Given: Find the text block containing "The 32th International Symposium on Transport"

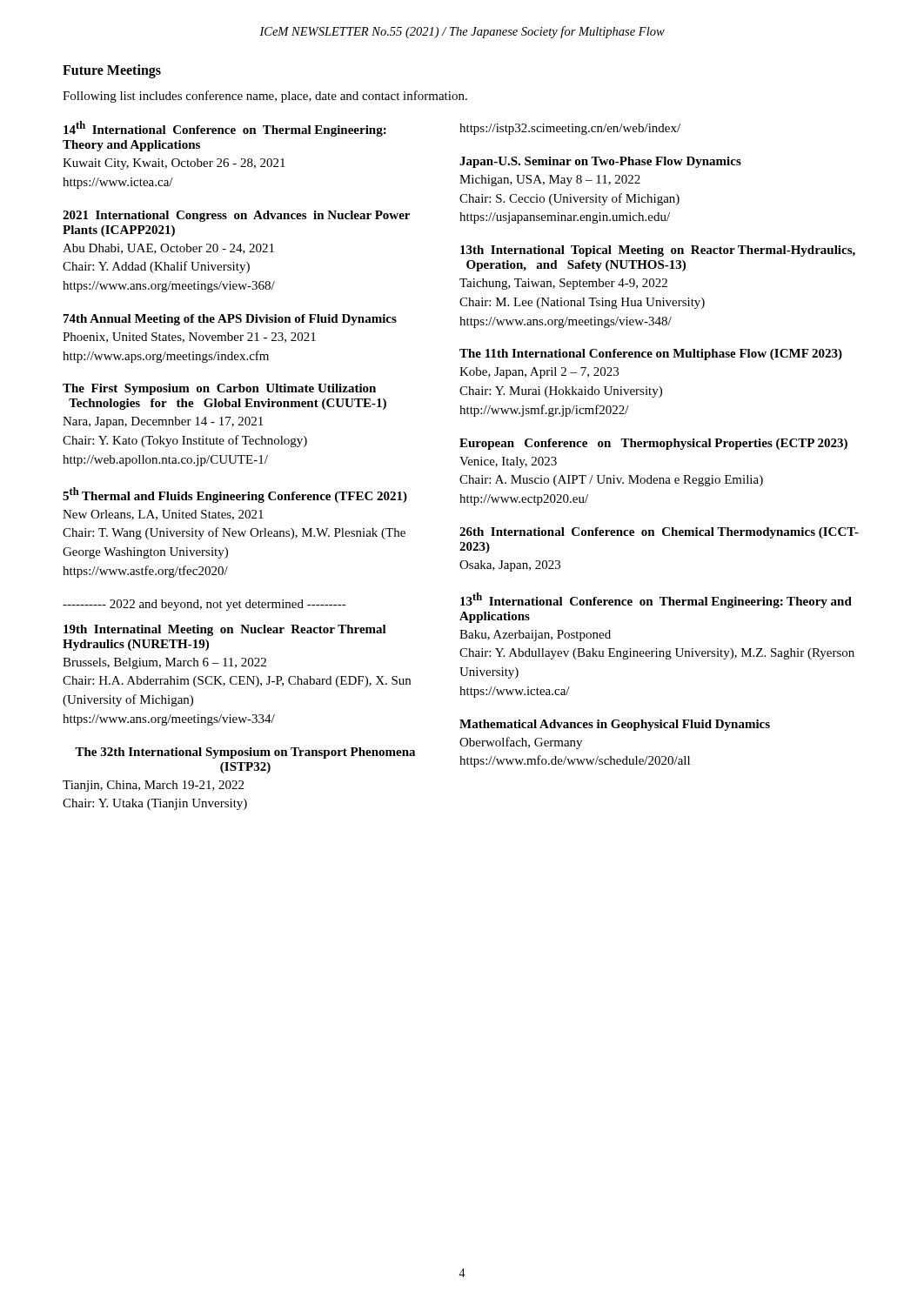Looking at the screenshot, I should tap(245, 779).
